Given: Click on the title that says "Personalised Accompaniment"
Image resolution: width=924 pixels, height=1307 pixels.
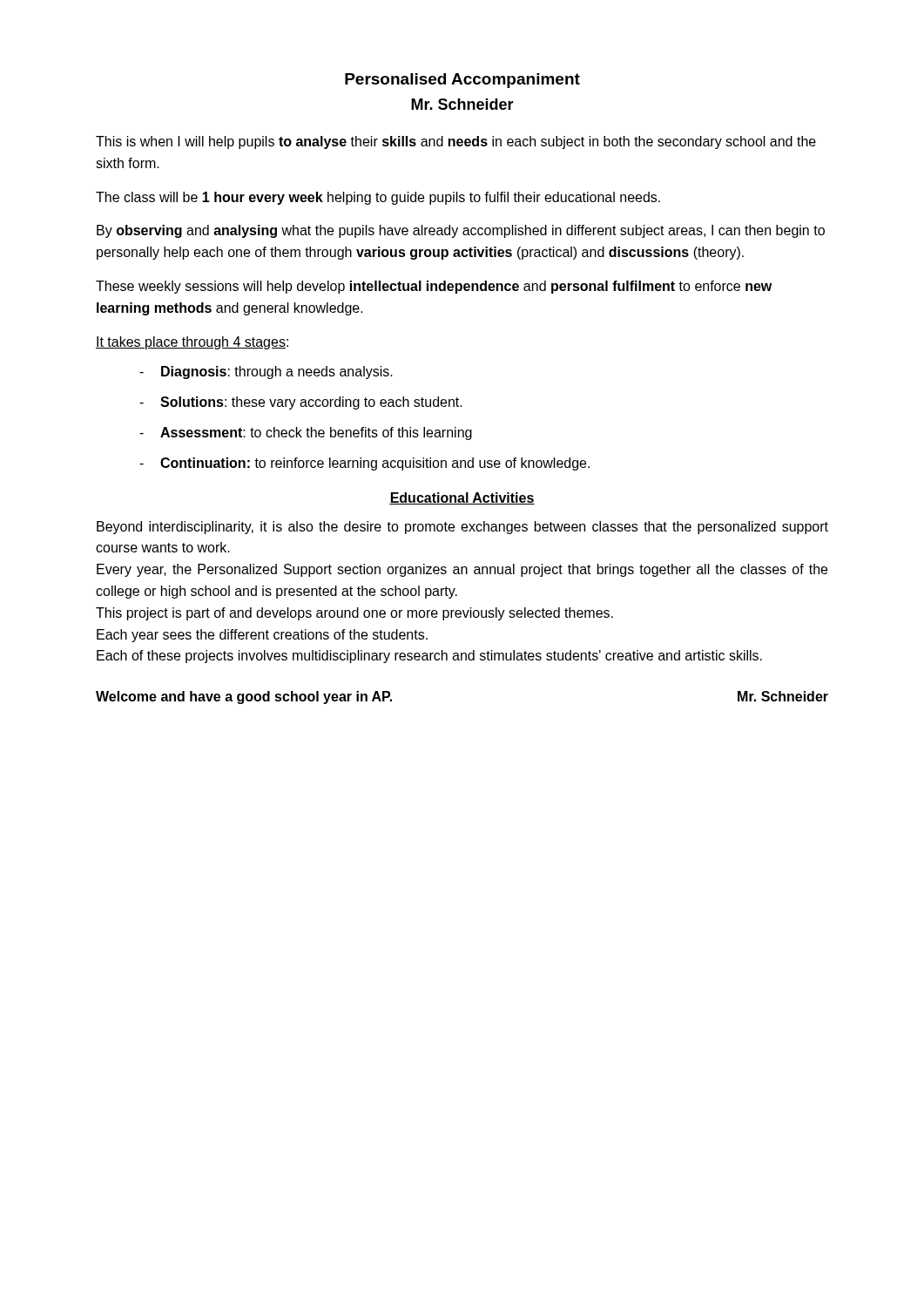Looking at the screenshot, I should click(462, 79).
